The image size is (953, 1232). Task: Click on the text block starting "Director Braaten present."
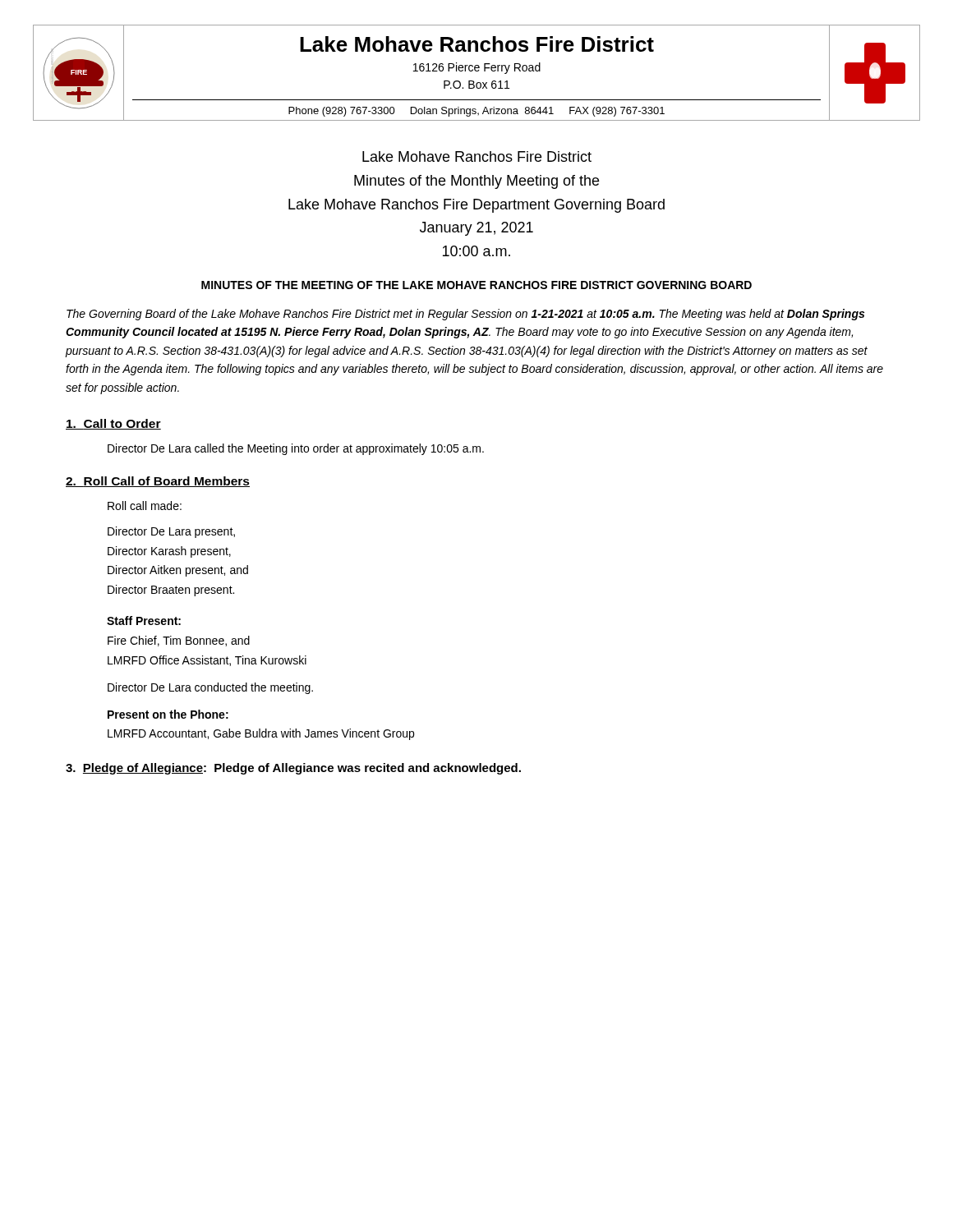(171, 590)
